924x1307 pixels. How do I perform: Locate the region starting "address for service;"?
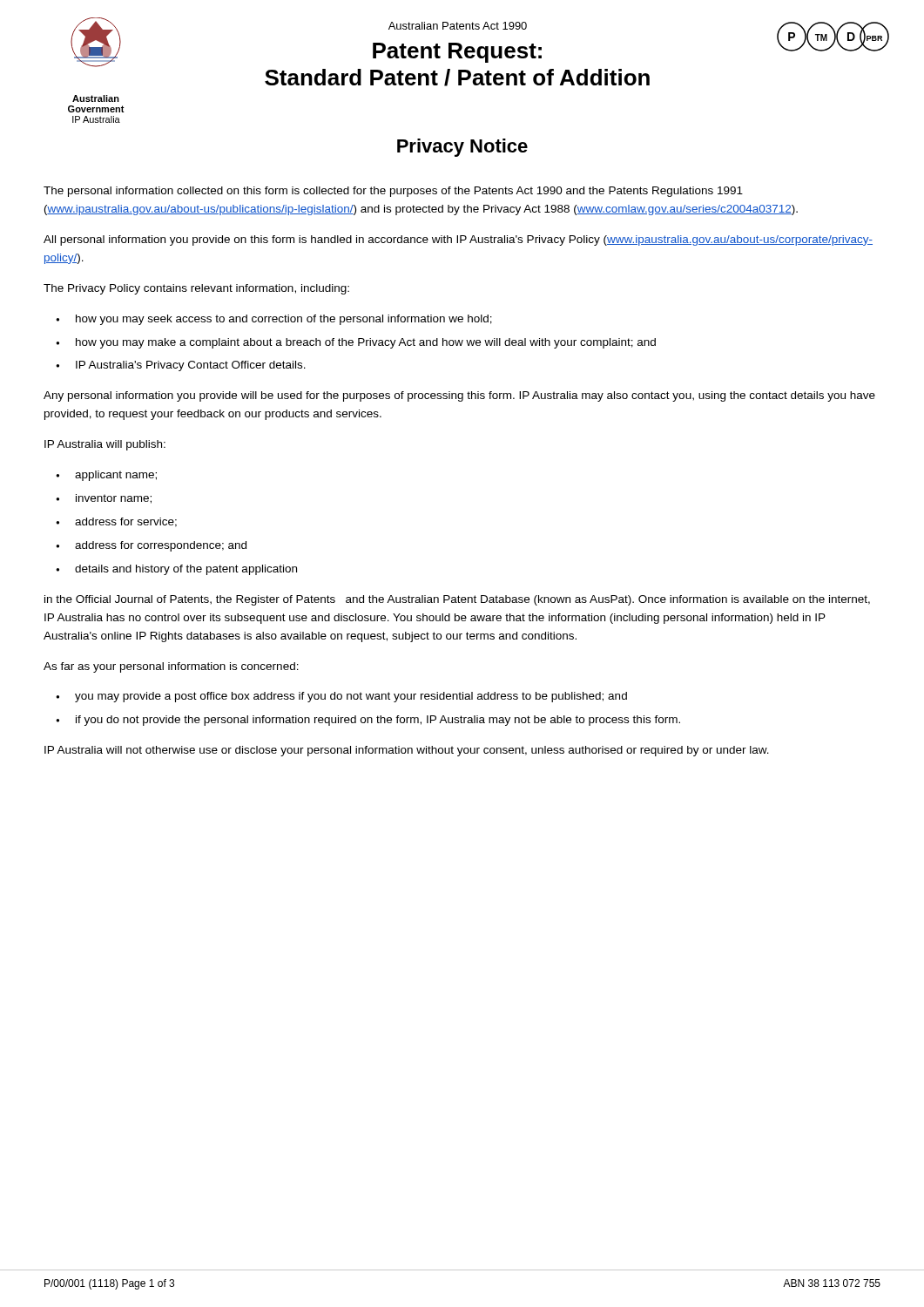point(126,521)
